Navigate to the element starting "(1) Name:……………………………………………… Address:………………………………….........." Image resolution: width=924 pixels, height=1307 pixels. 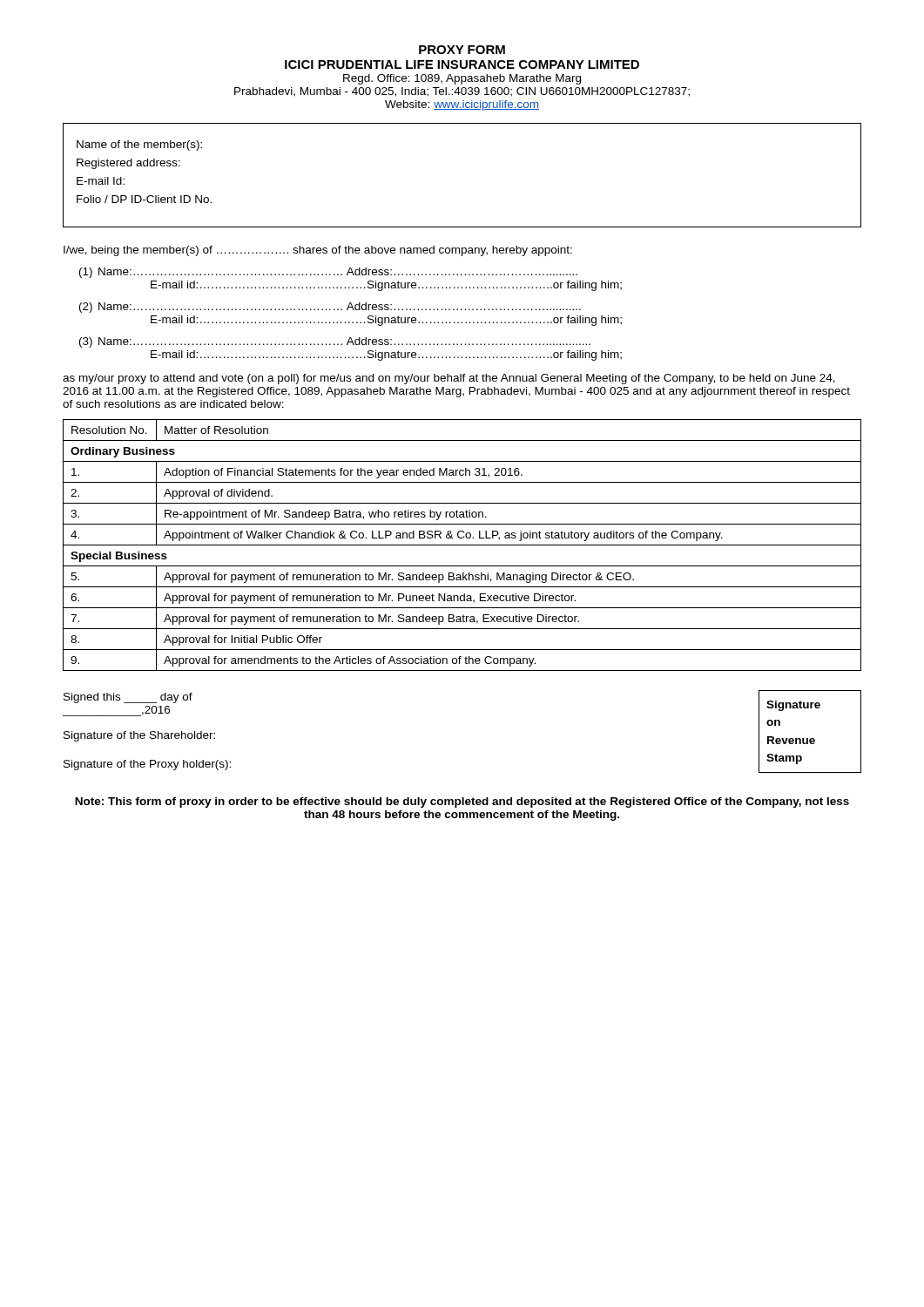pyautogui.click(x=454, y=278)
